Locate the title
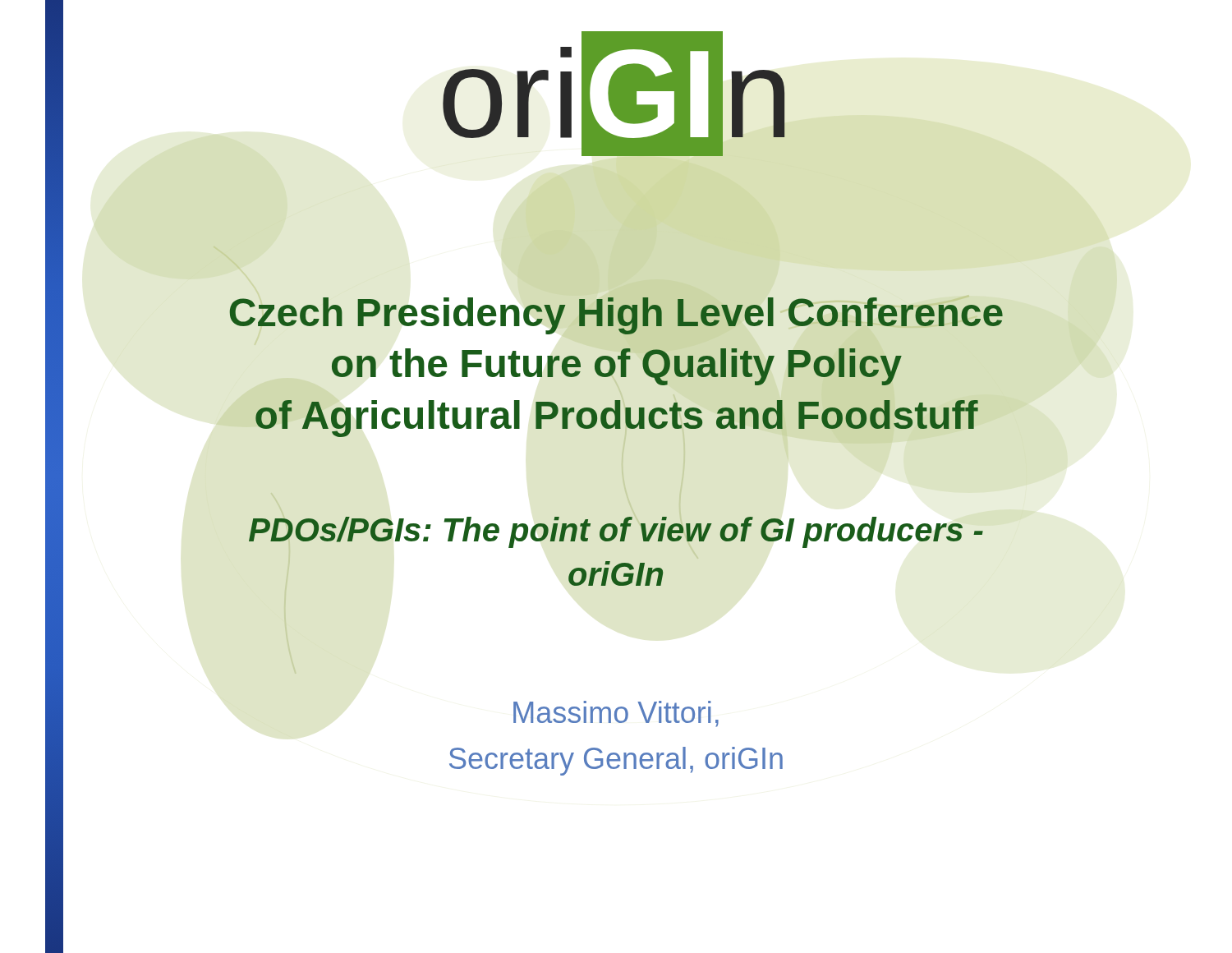Viewport: 1232px width, 953px height. (x=616, y=94)
